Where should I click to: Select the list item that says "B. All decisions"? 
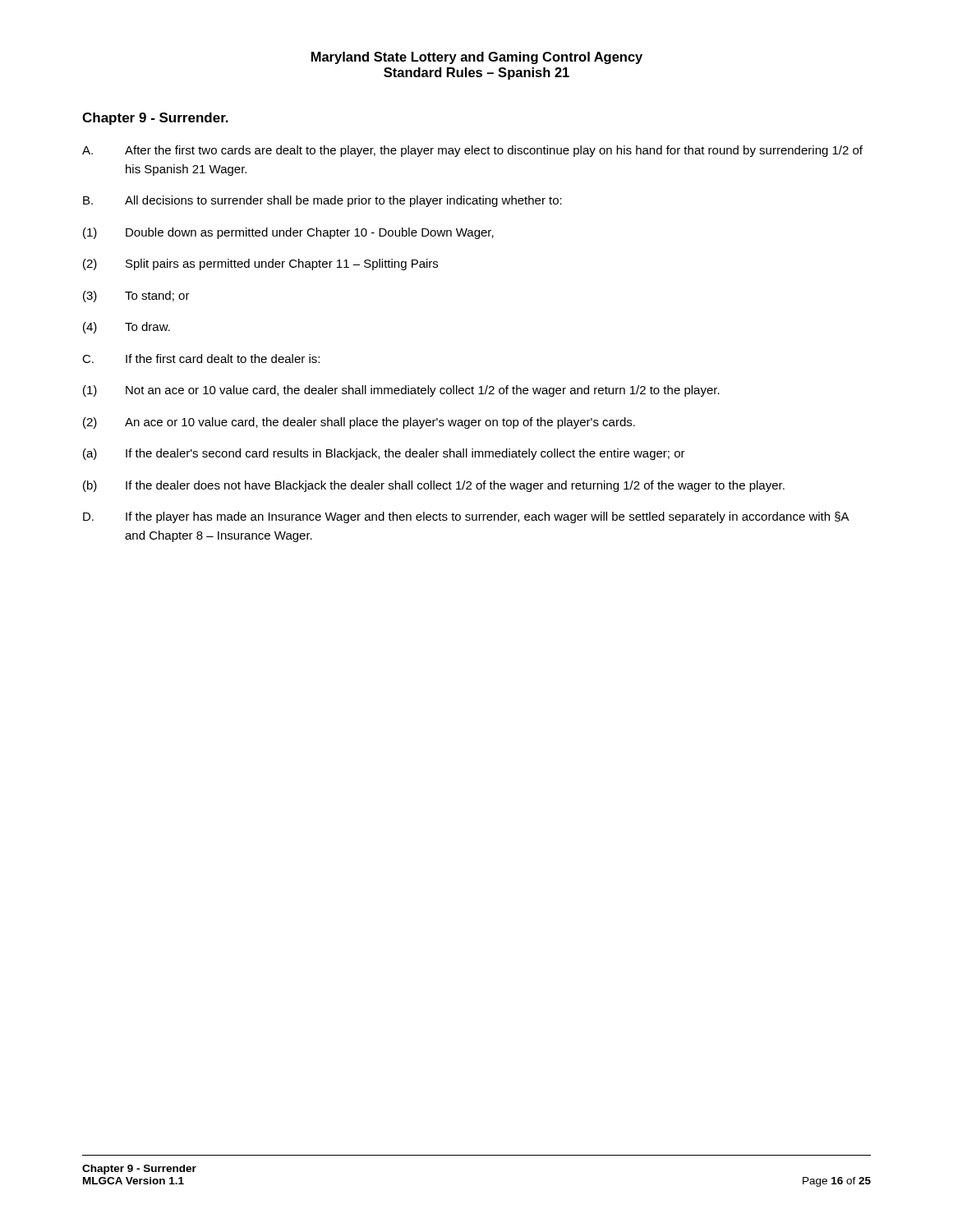tap(476, 201)
